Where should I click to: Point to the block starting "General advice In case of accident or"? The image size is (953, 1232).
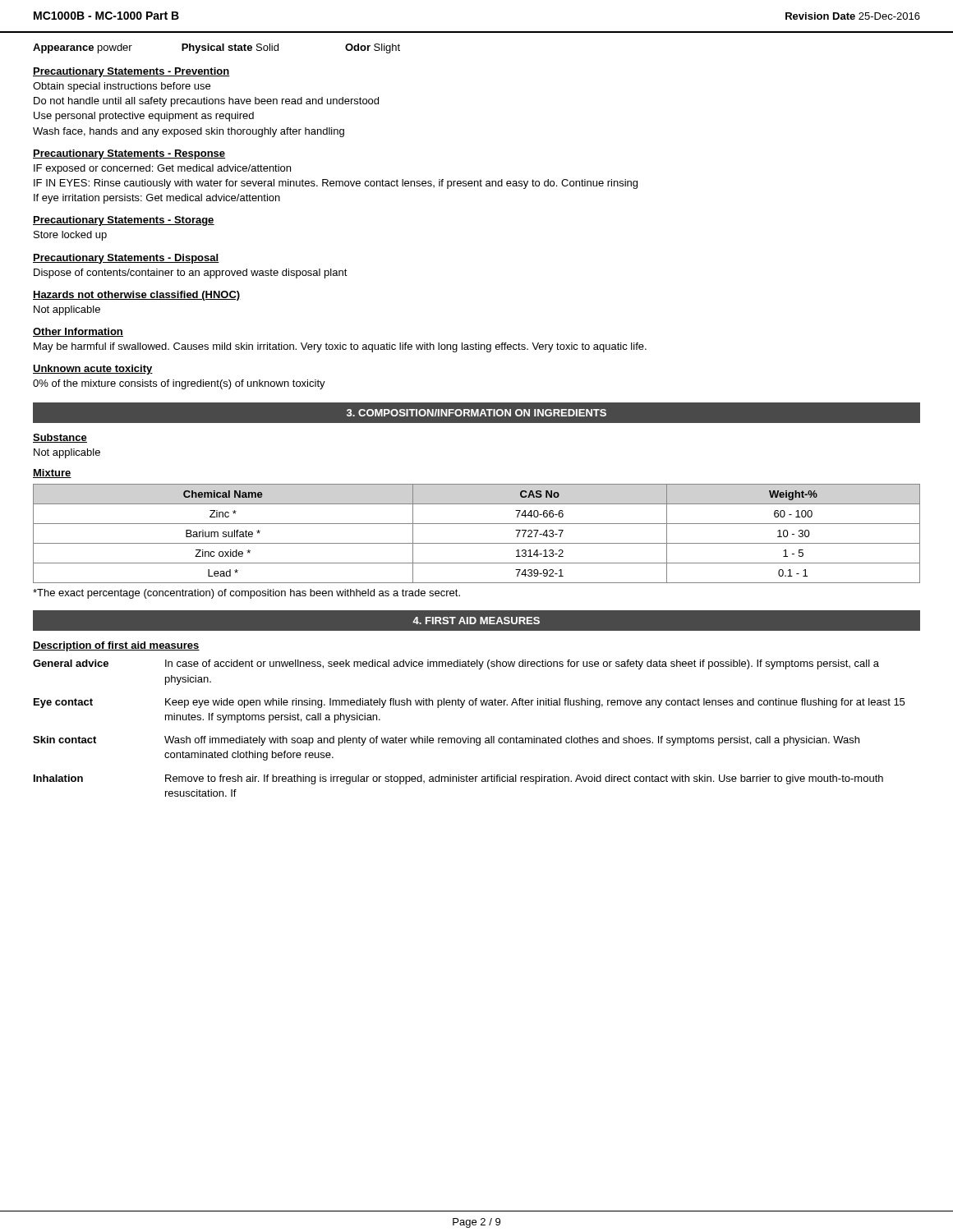(x=476, y=672)
